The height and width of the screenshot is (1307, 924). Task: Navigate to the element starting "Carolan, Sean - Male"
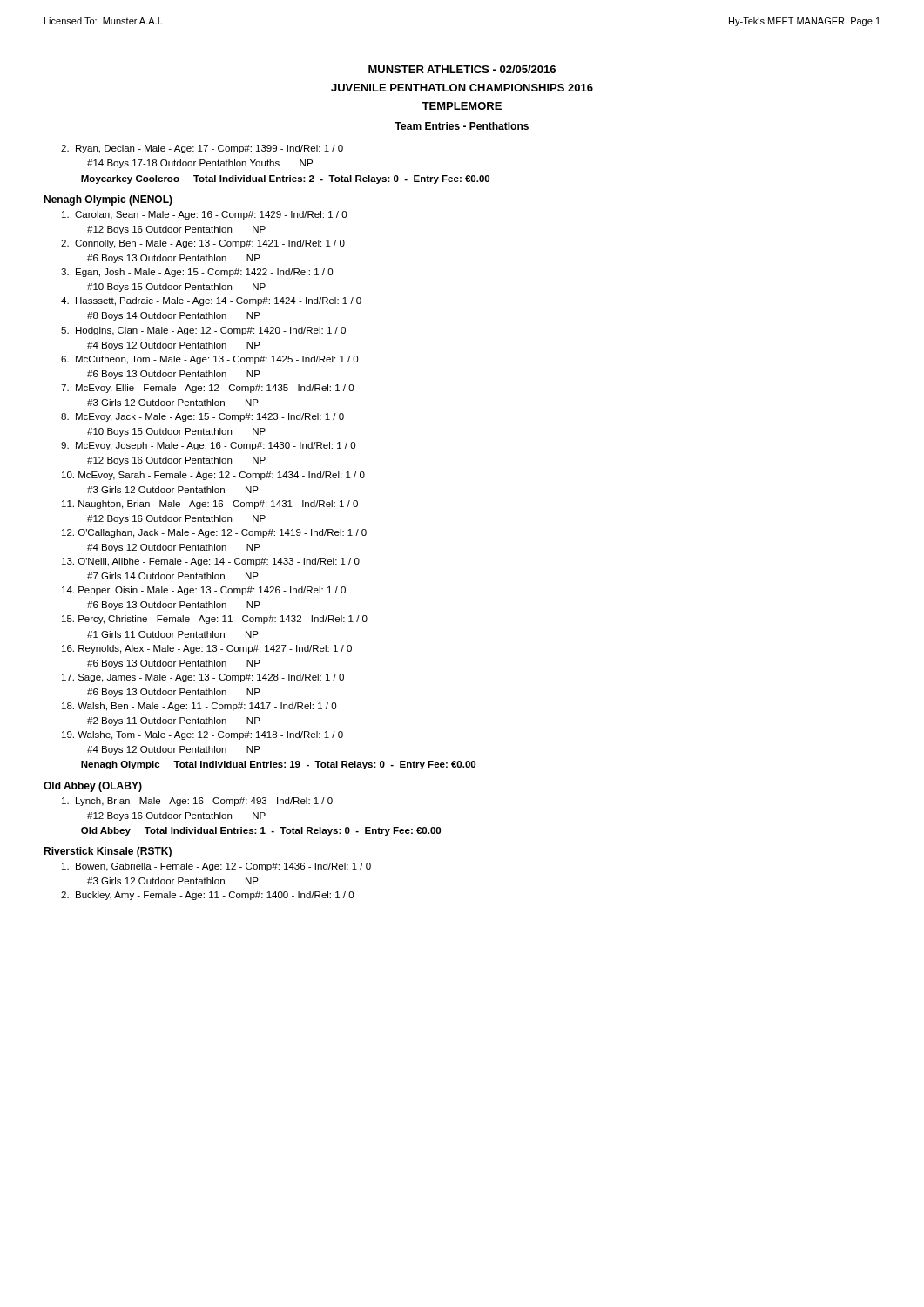(204, 214)
